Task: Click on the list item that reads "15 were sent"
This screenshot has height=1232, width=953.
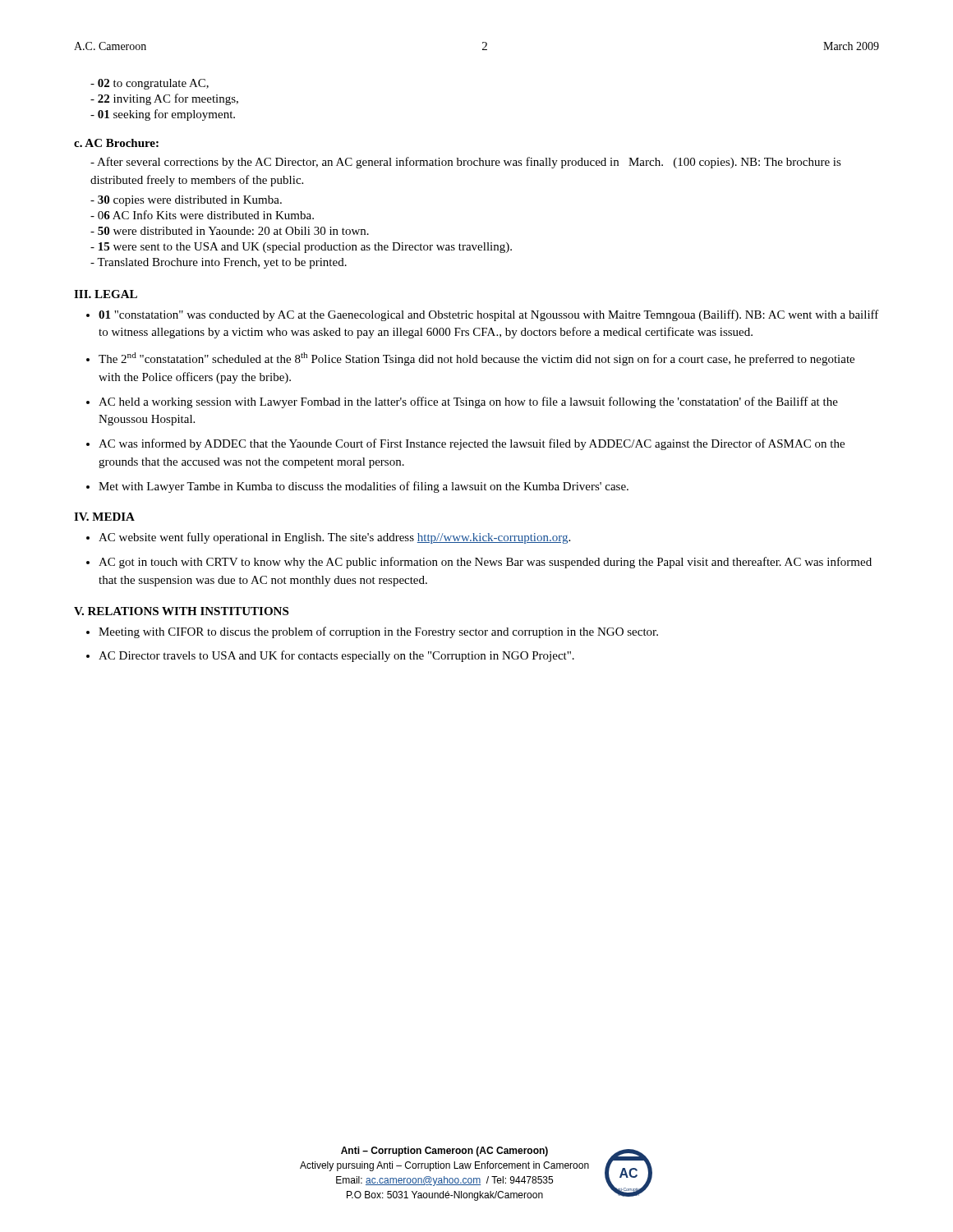Action: tap(302, 246)
